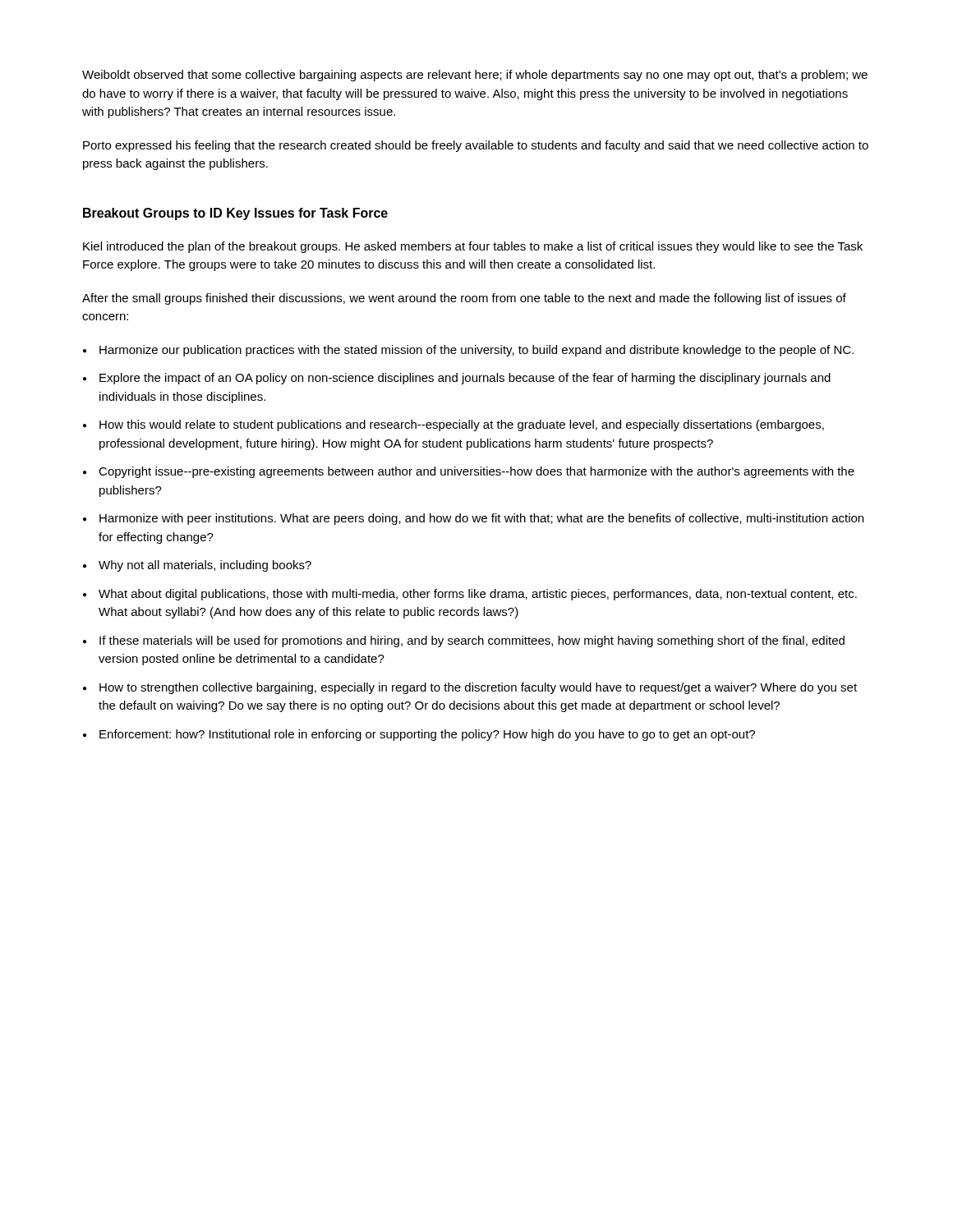The image size is (953, 1232).
Task: Find the list item with the text "What about digital"
Action: coord(485,603)
